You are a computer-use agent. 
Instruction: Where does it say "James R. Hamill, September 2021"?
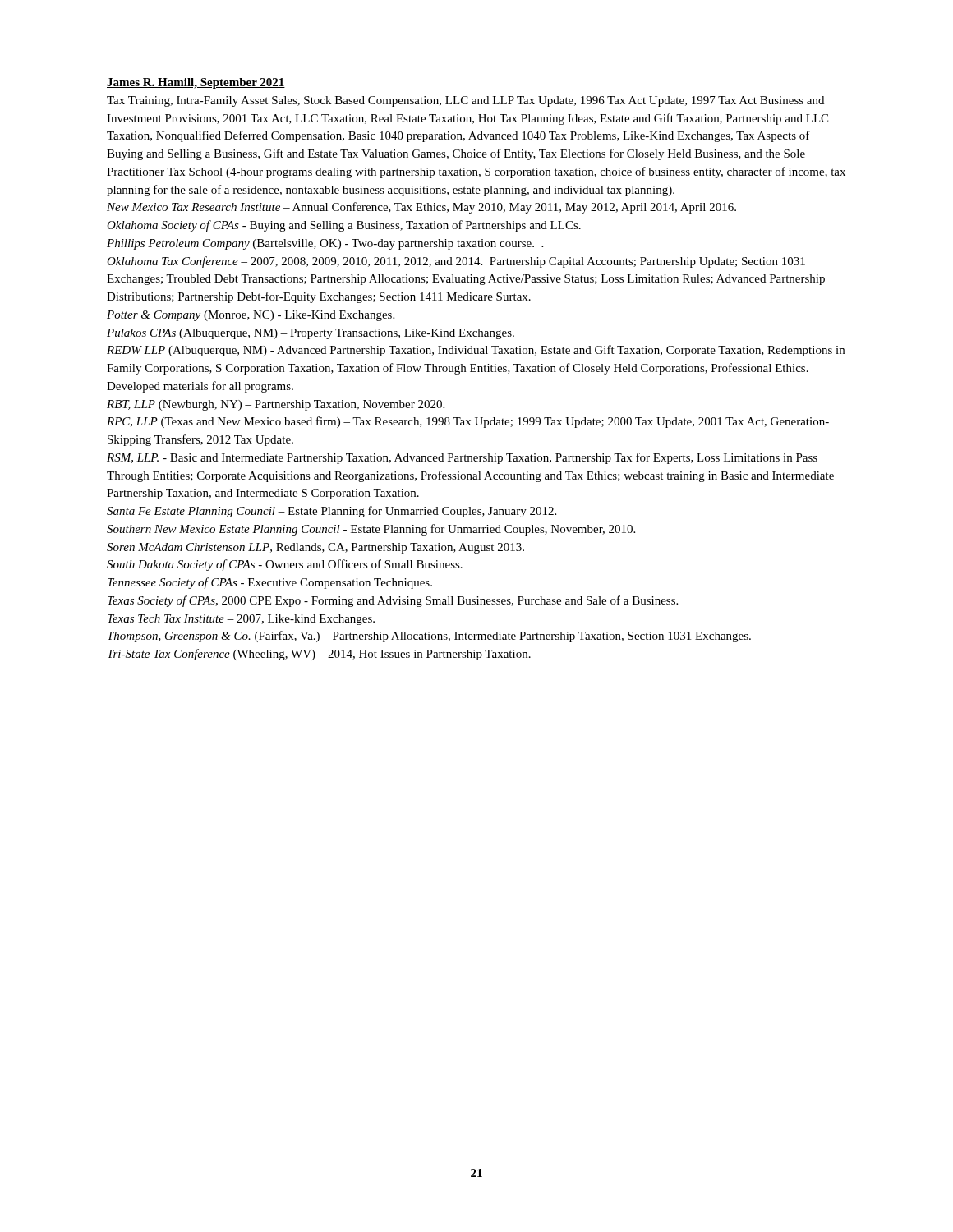point(196,82)
